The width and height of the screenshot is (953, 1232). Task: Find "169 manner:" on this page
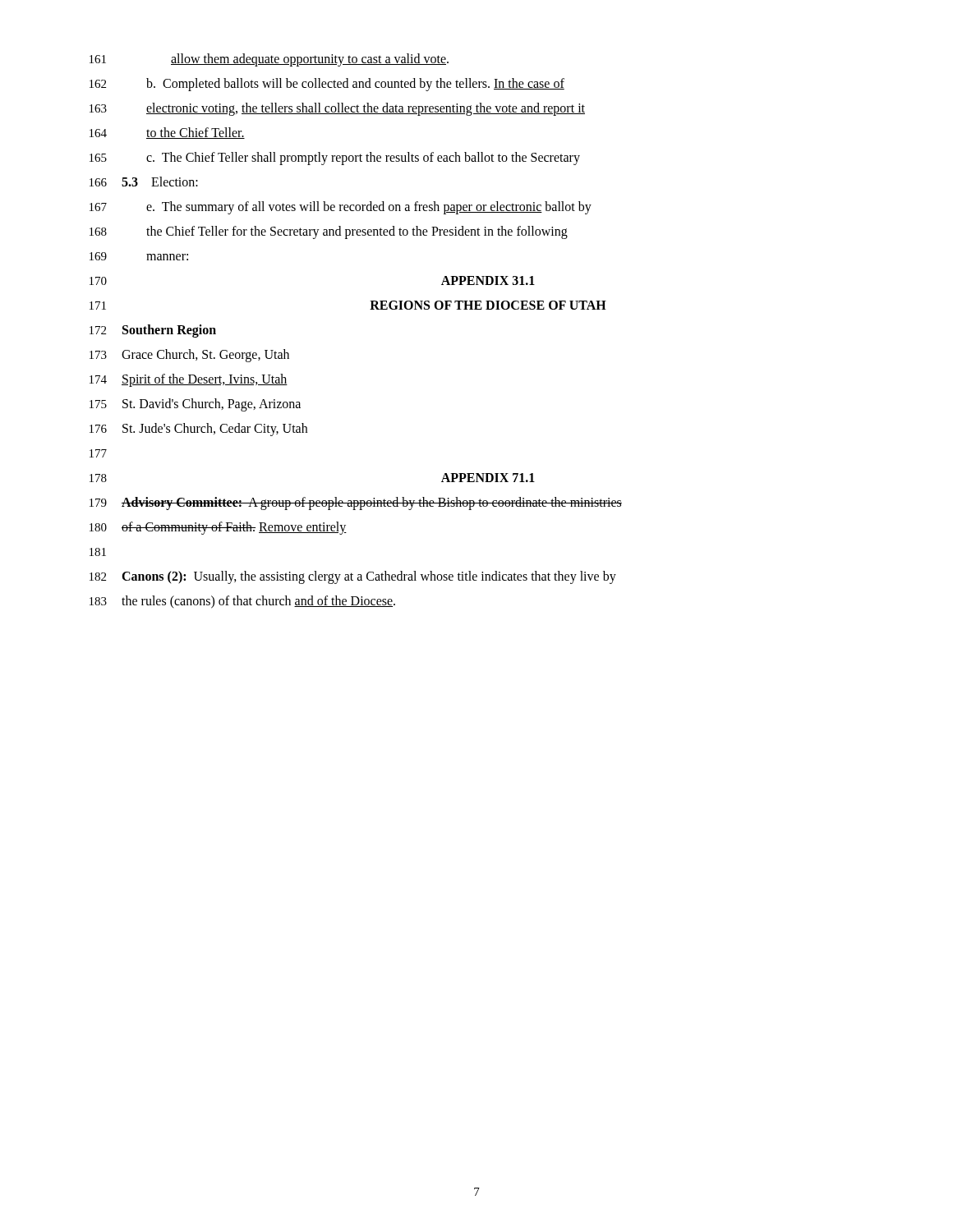click(97, 256)
